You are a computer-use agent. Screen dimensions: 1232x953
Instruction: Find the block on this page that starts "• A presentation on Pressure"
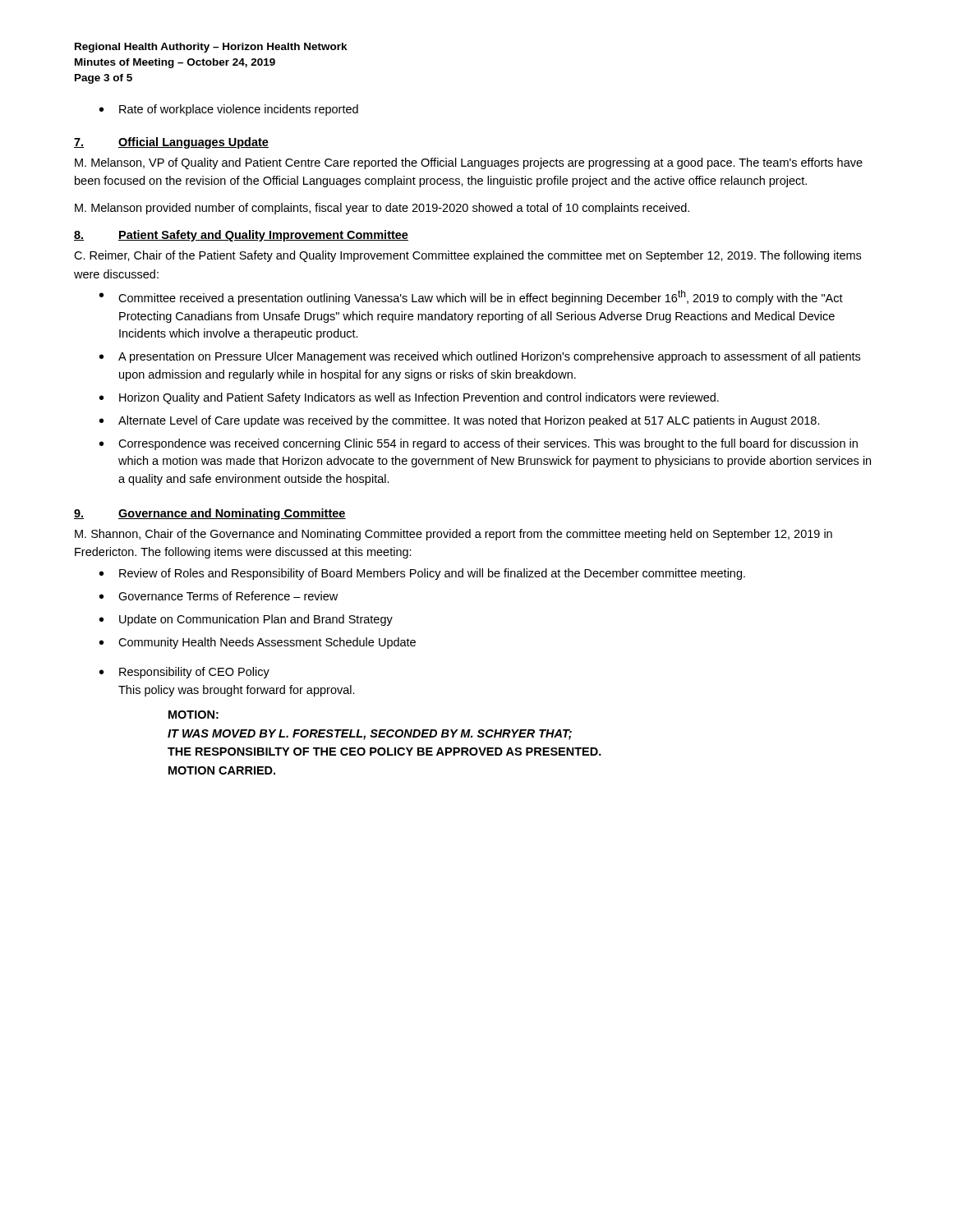(489, 366)
